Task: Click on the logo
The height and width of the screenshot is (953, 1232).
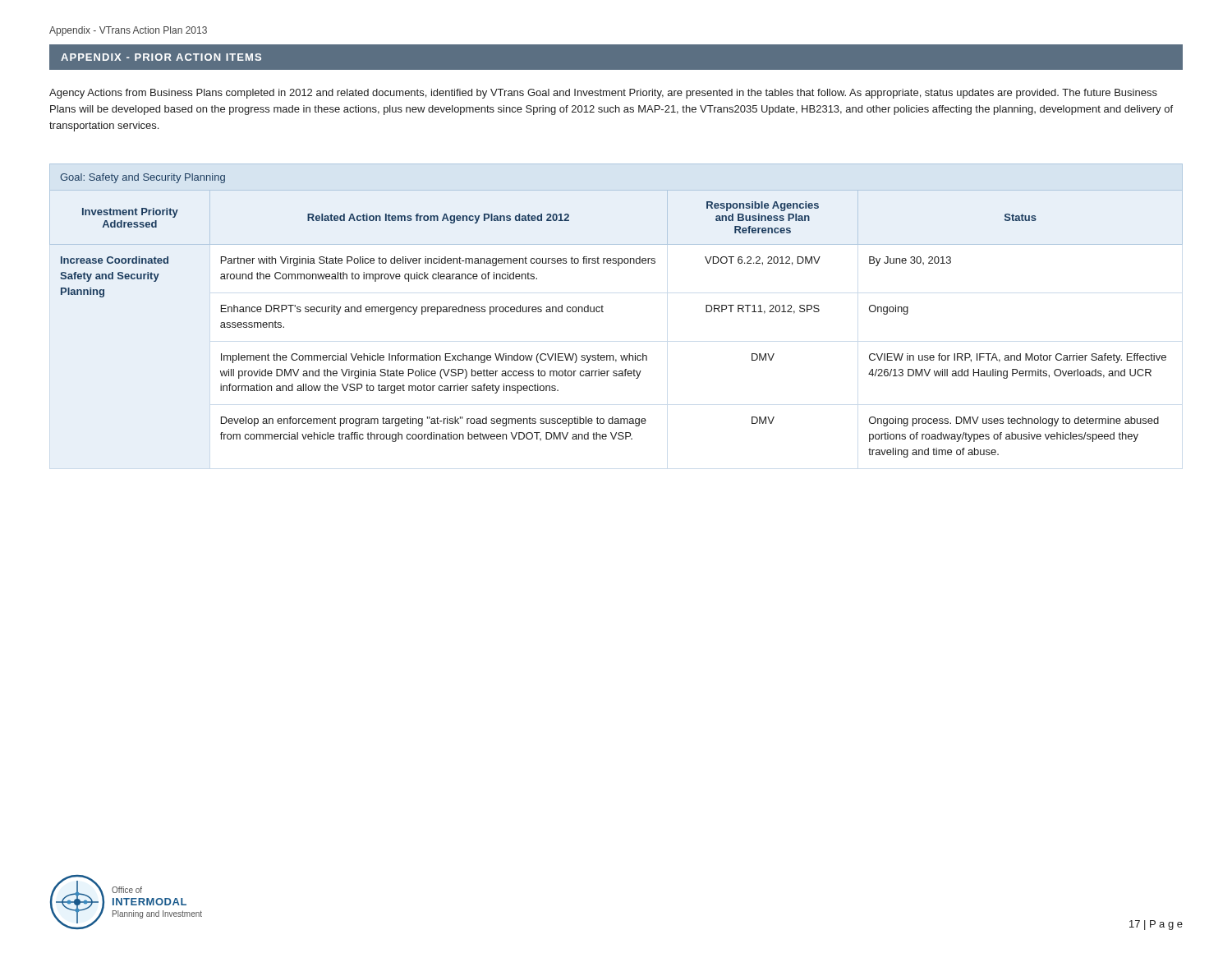Action: (126, 902)
